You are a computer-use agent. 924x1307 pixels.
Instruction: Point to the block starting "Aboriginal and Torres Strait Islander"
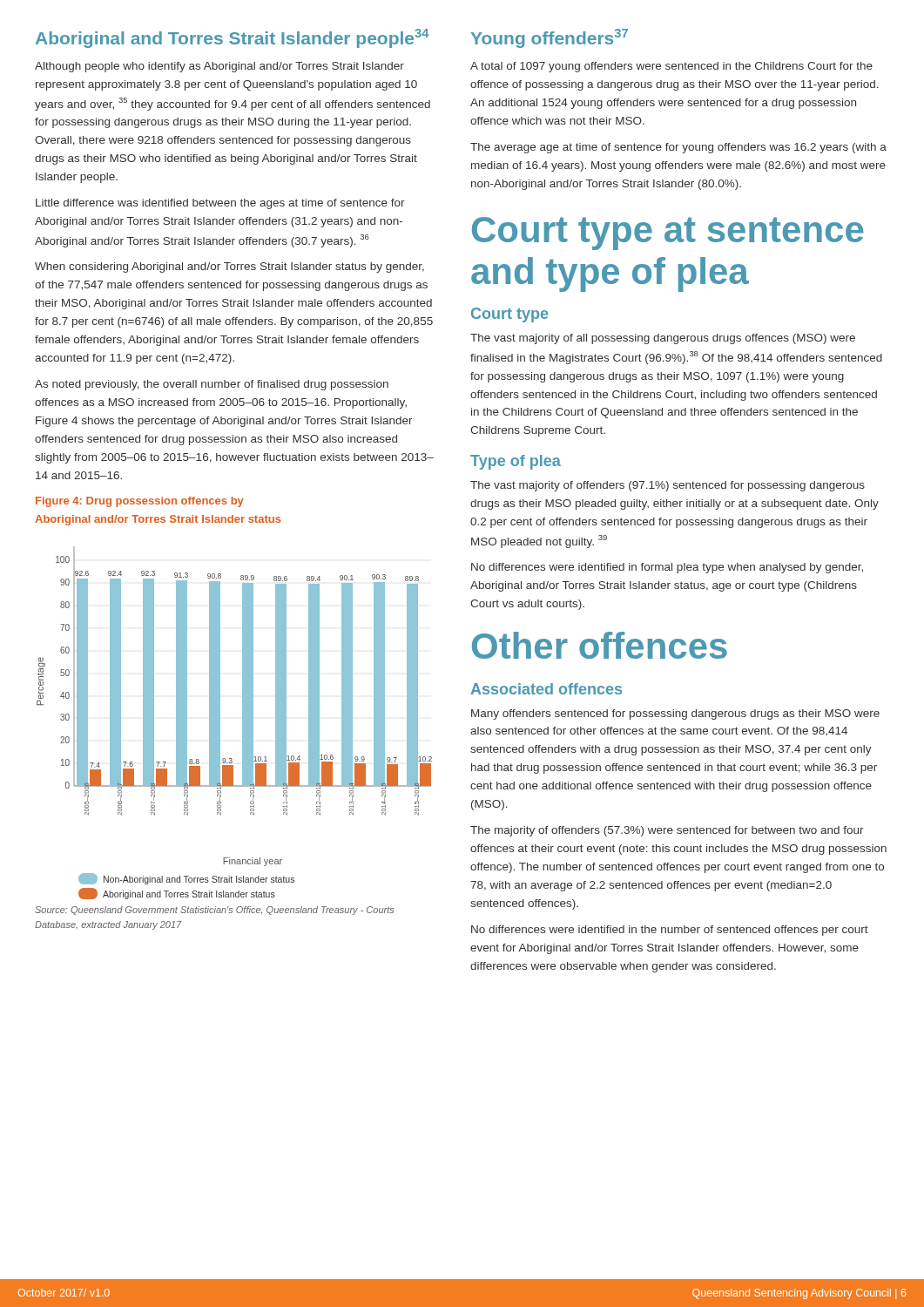coord(235,38)
